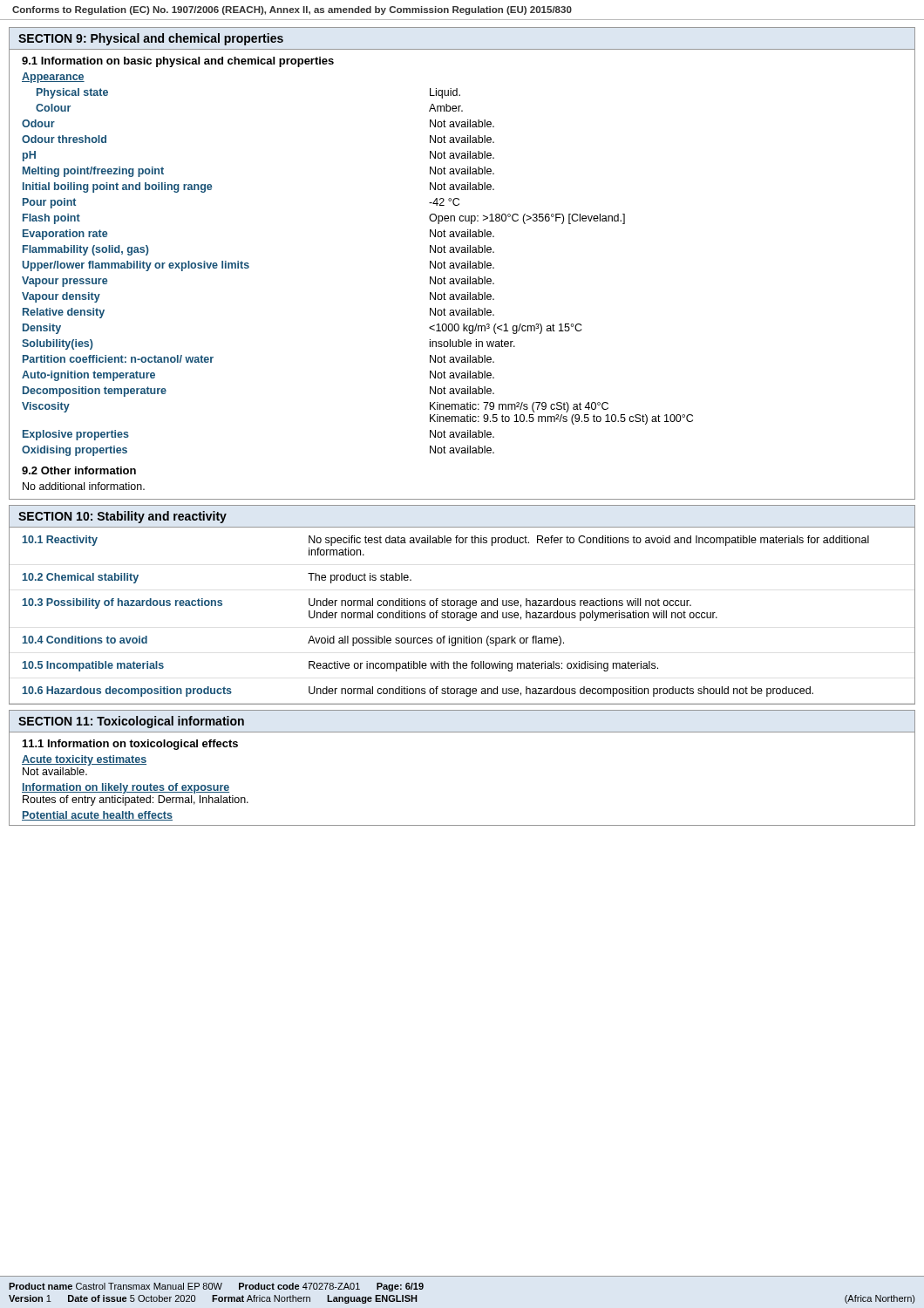
Task: Click on the block starting "SECTION 11: Toxicological information"
Action: 131,721
